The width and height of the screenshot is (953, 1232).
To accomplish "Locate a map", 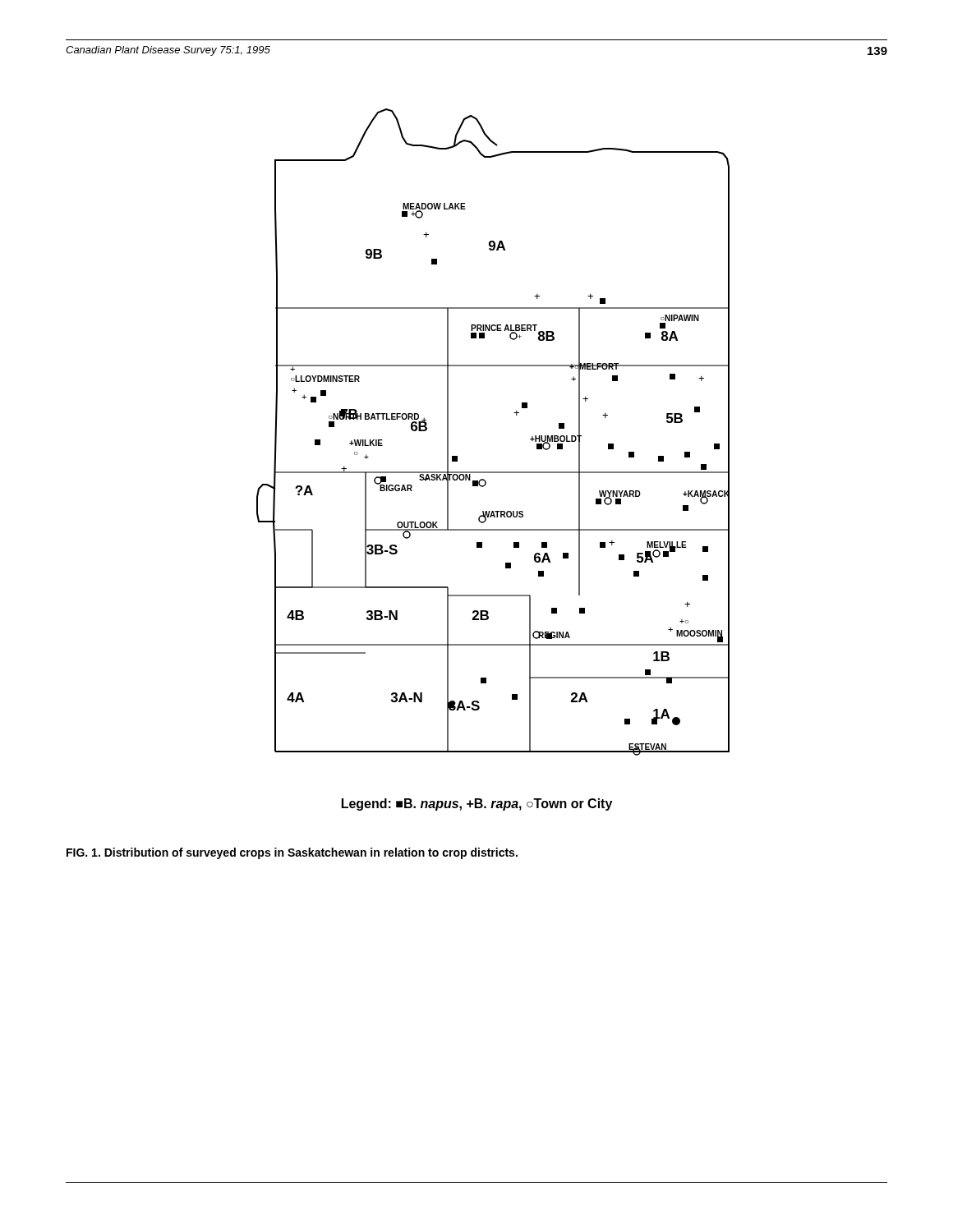I will (476, 431).
